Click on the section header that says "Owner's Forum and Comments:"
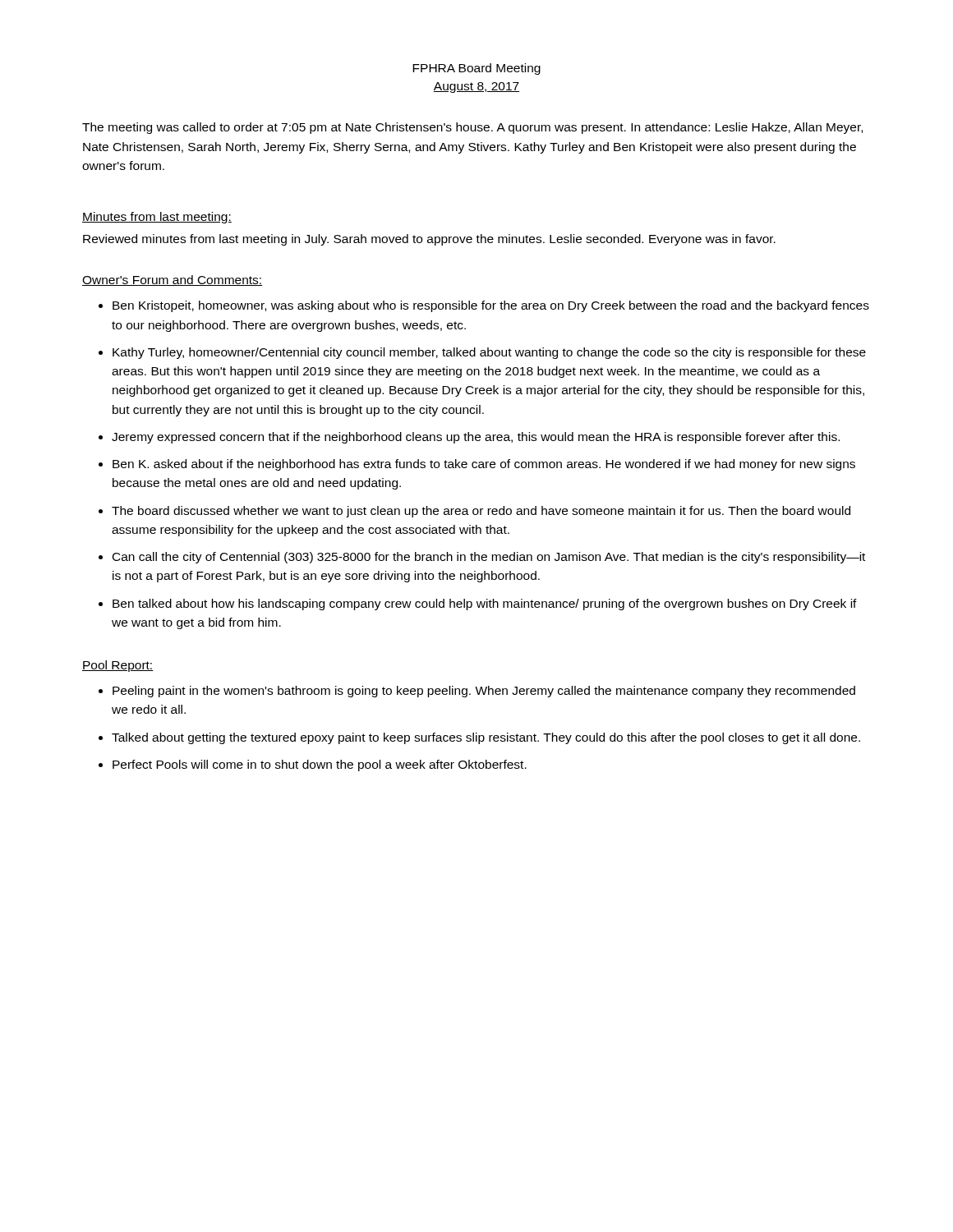 (172, 280)
